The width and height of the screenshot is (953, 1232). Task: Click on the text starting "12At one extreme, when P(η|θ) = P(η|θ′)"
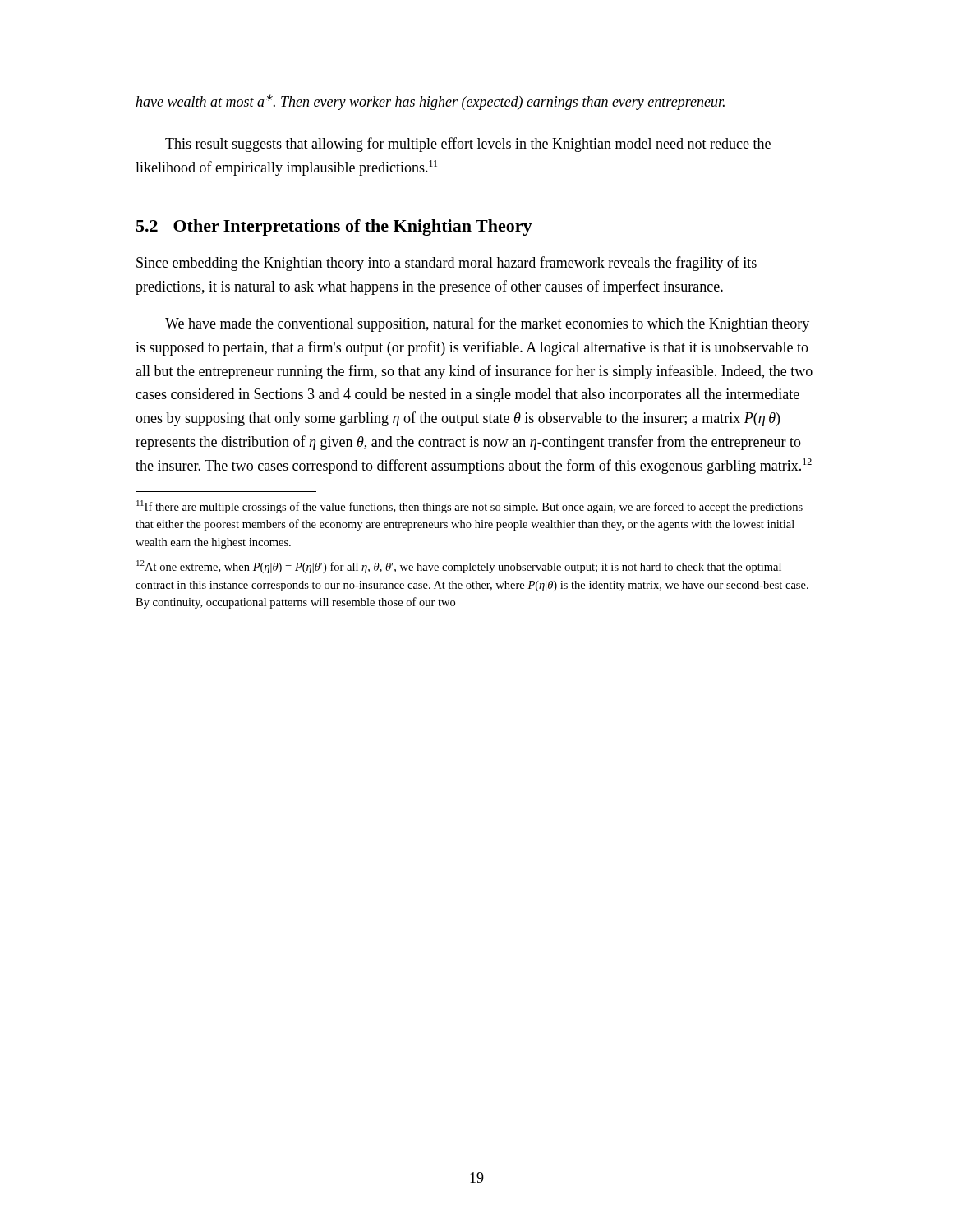point(472,584)
